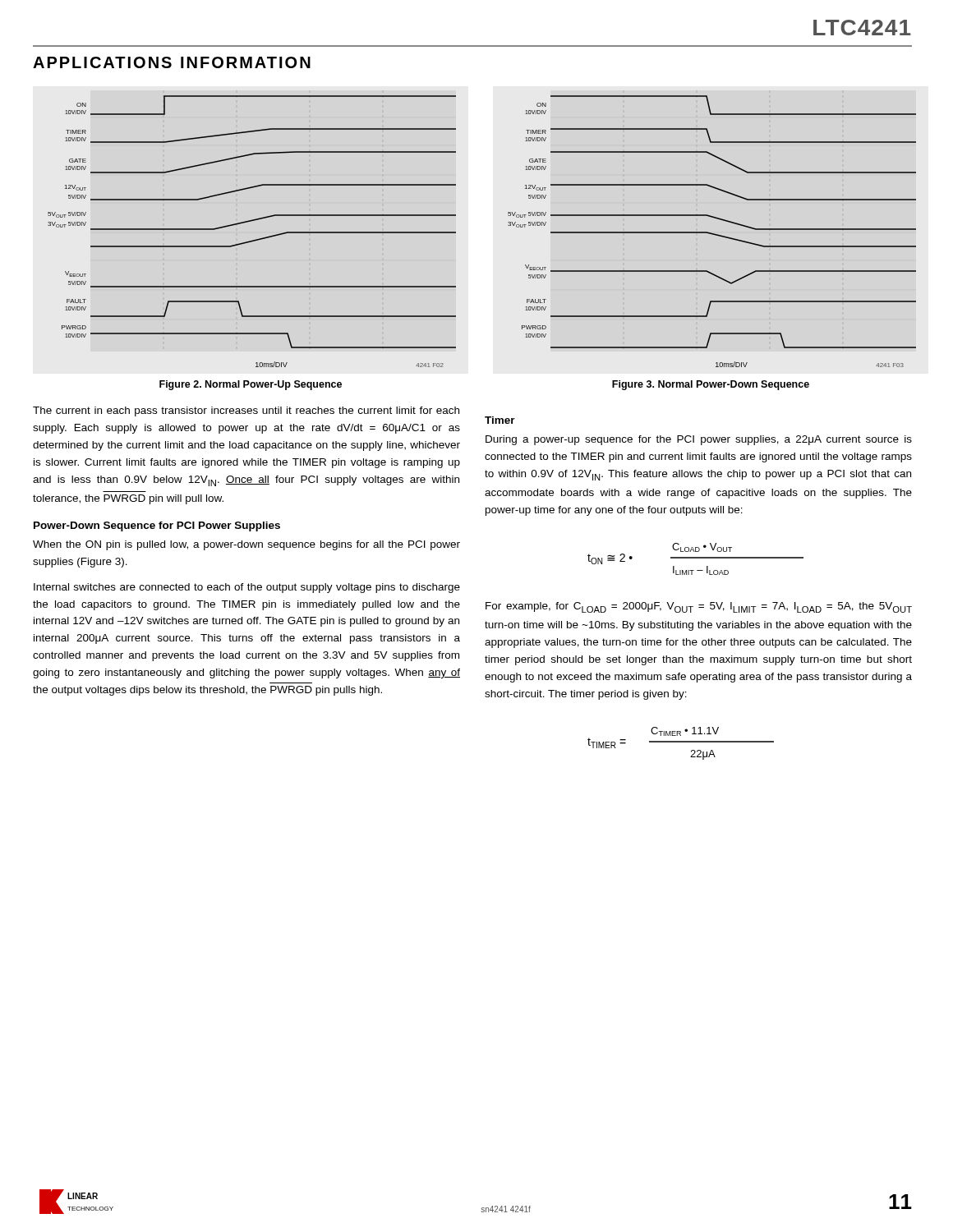Locate the caption containing "Figure 3. Normal Power-Down"

pyautogui.click(x=711, y=384)
